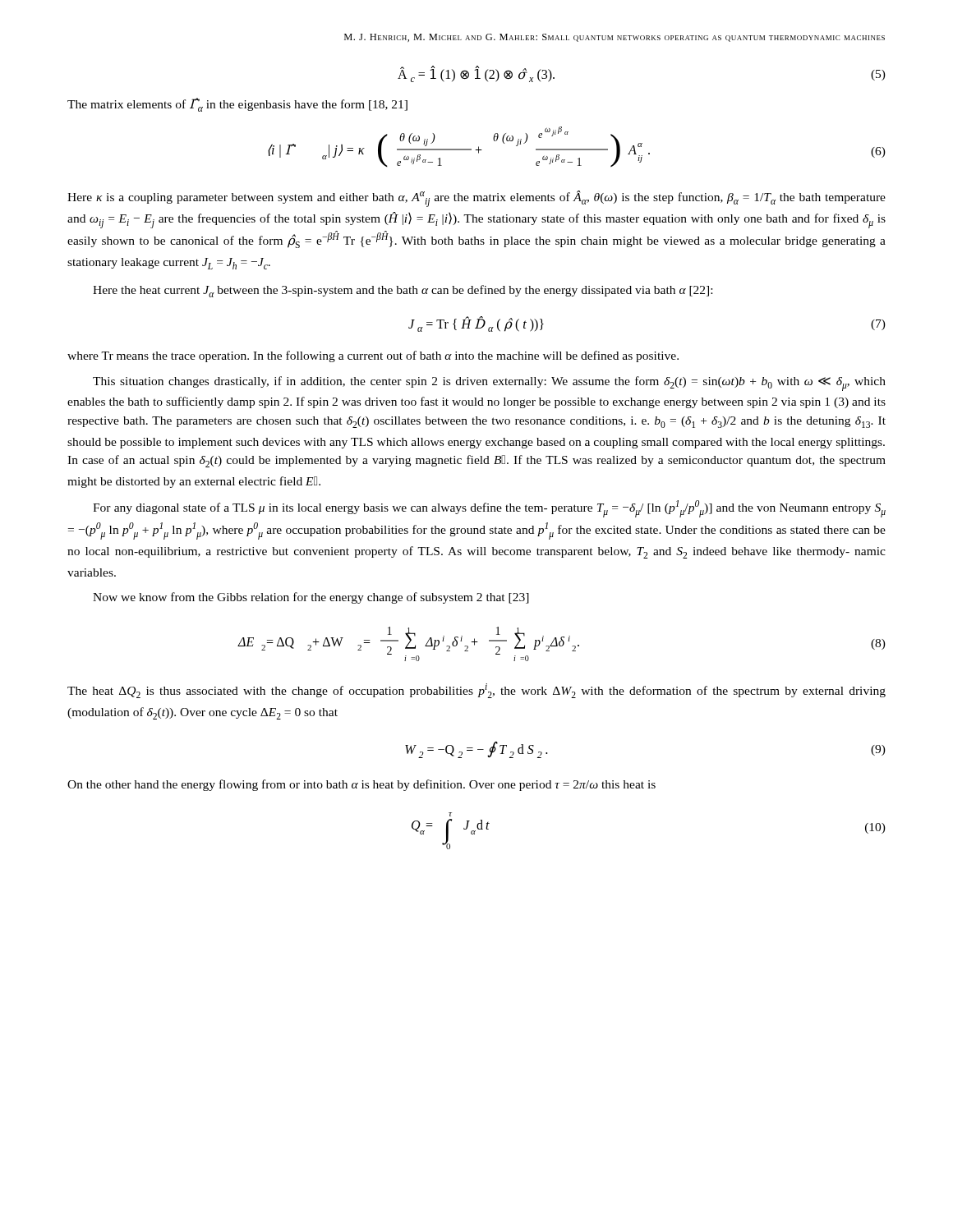Screen dimensions: 1232x953
Task: Click on the passage starting "ΔE 2 = ΔQ 2"
Action: pos(558,643)
